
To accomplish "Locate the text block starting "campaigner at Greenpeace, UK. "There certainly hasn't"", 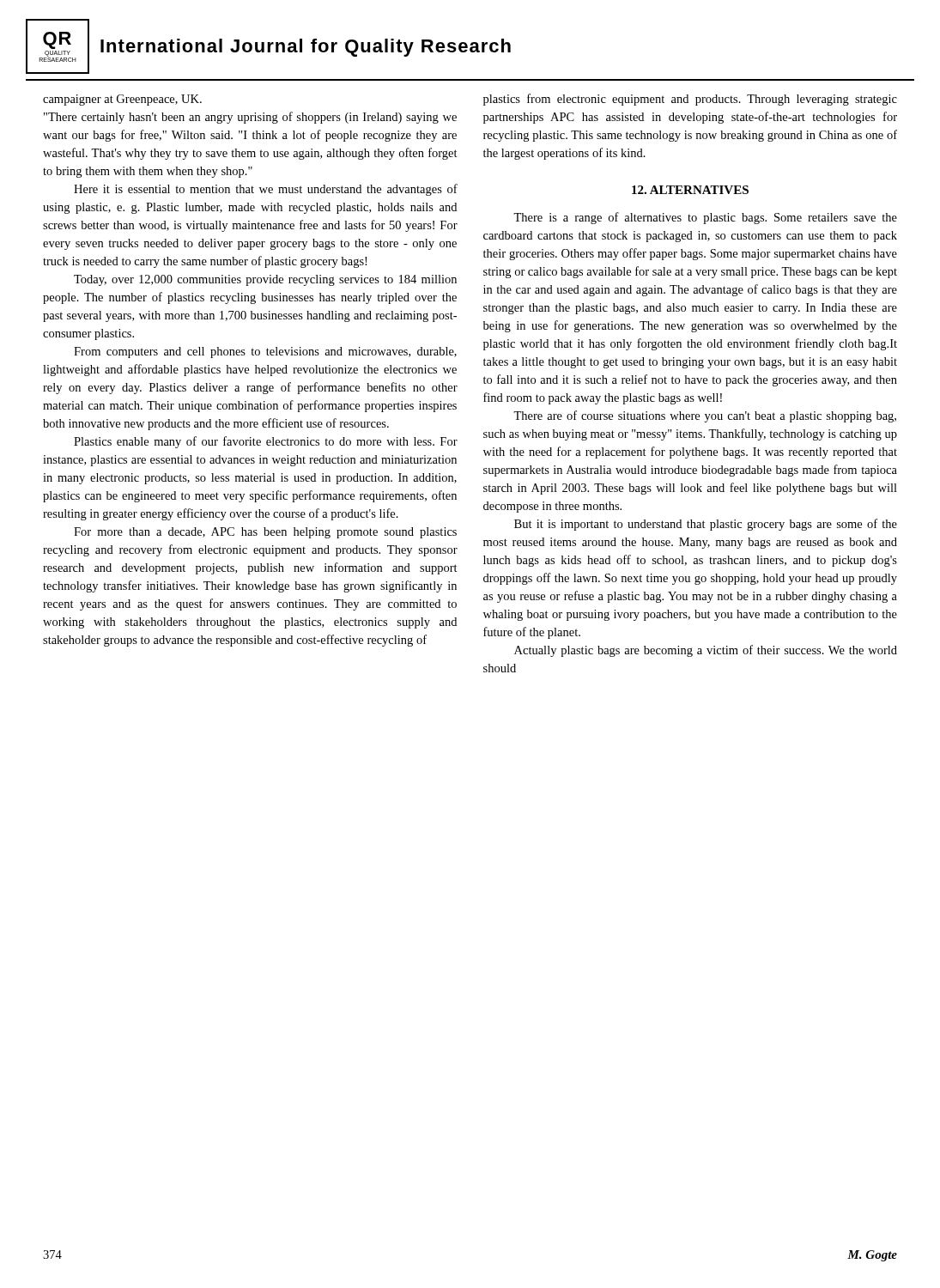I will pos(250,370).
